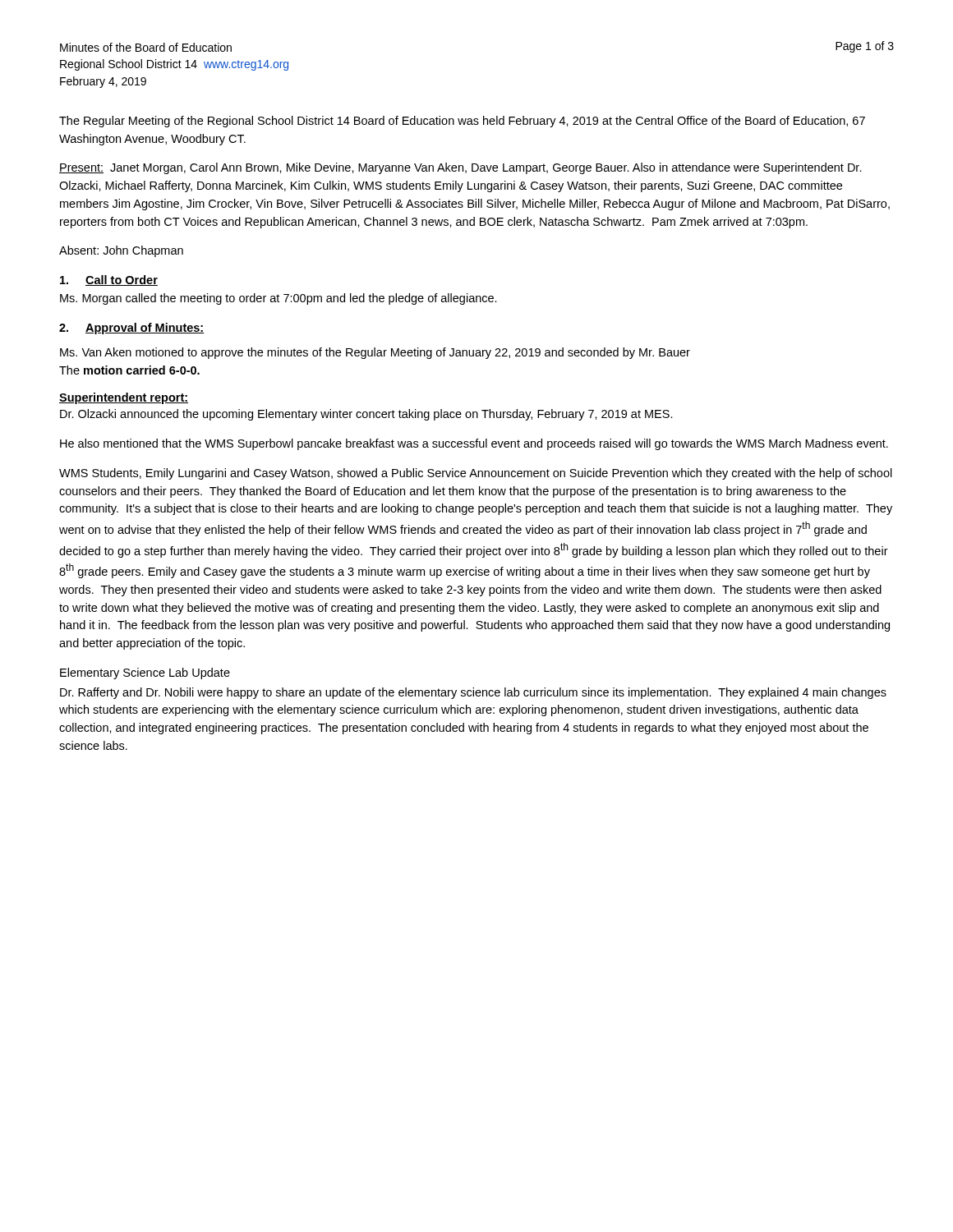
Task: Click where it says "Call to Order"
Action: (x=108, y=280)
